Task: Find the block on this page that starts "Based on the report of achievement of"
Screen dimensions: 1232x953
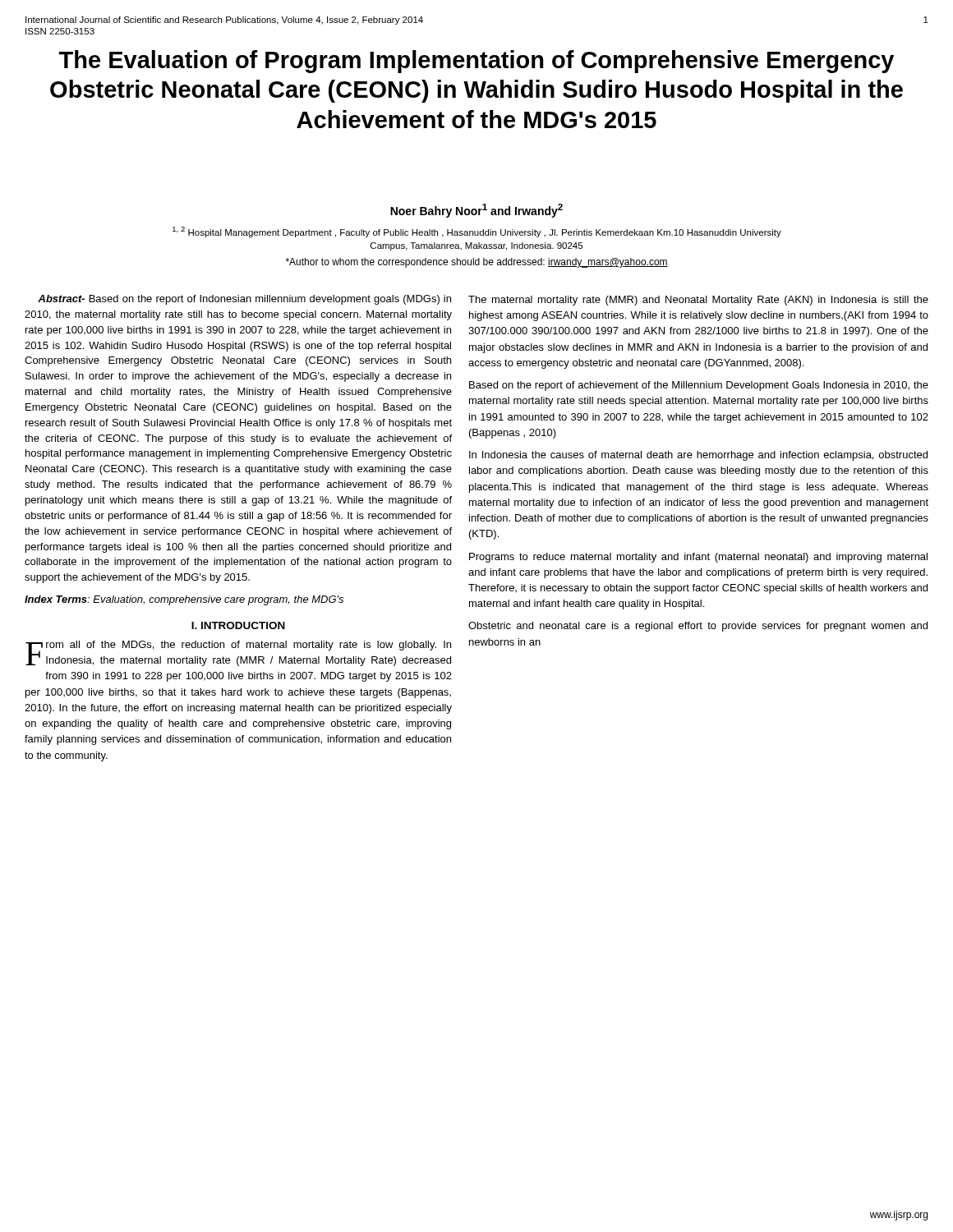Action: (698, 409)
